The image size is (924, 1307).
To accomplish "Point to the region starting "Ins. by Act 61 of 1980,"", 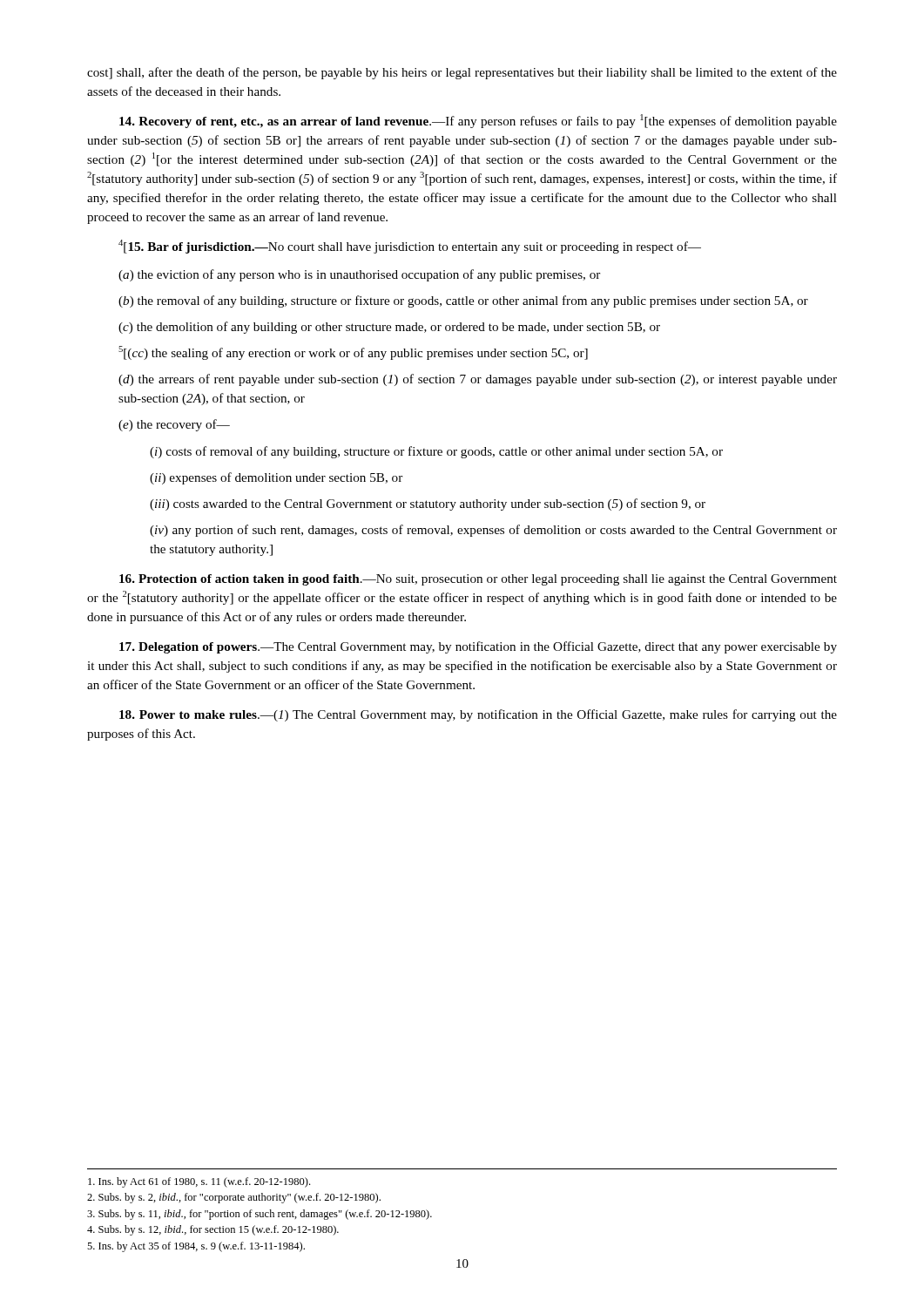I will click(x=199, y=1182).
